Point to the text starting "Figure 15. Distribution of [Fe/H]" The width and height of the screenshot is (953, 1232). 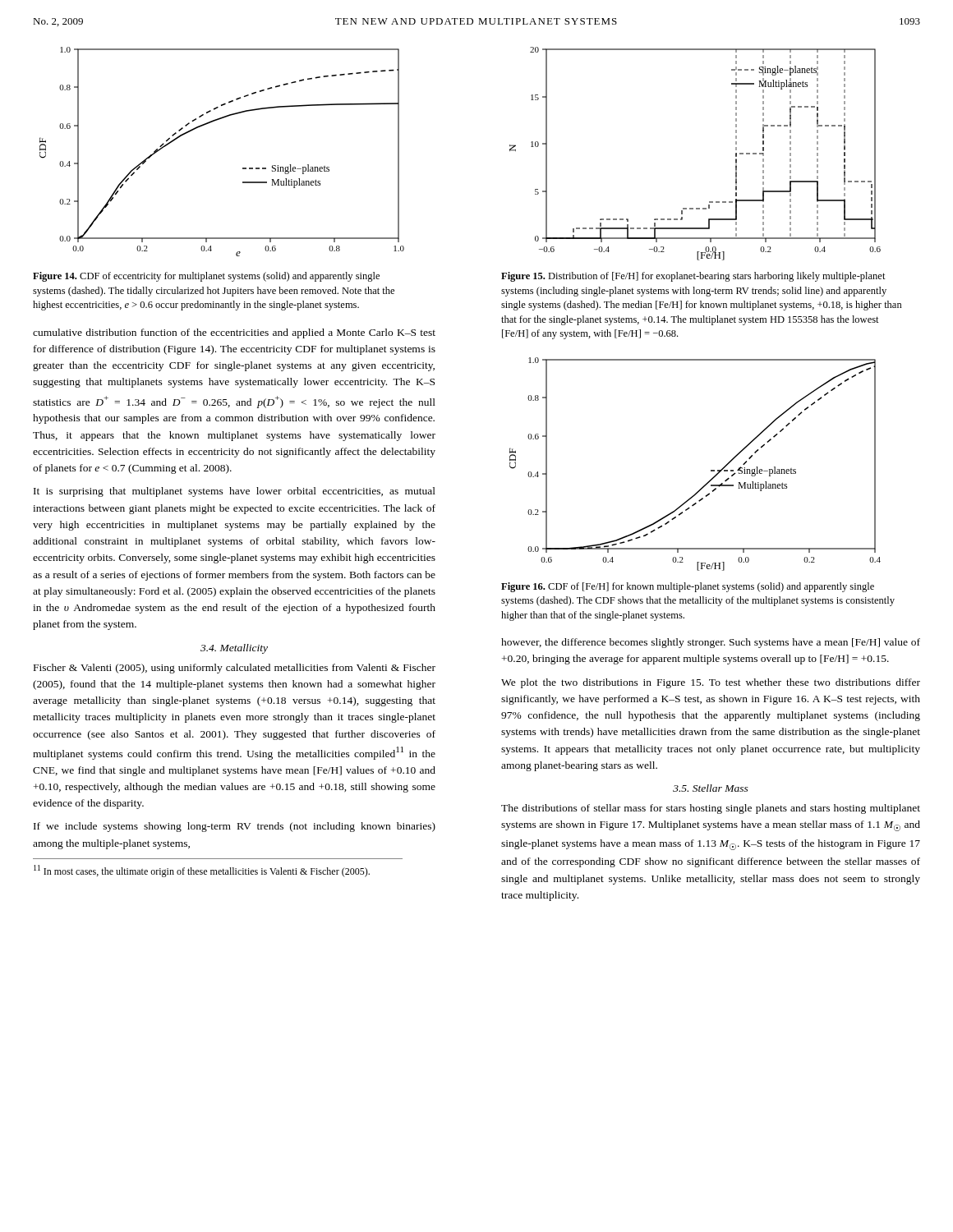tap(702, 305)
